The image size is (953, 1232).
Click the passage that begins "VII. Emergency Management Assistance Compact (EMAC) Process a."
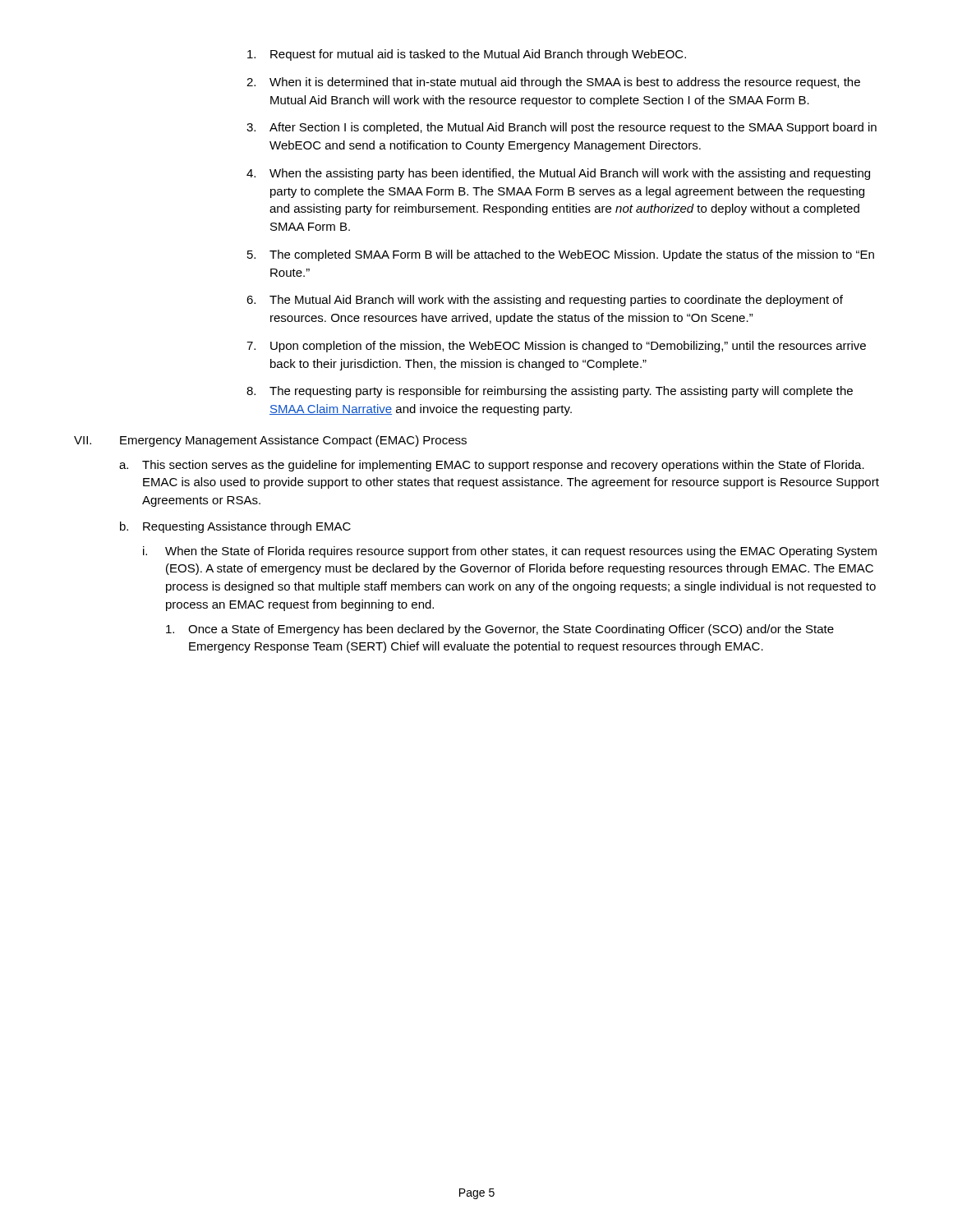tap(476, 547)
